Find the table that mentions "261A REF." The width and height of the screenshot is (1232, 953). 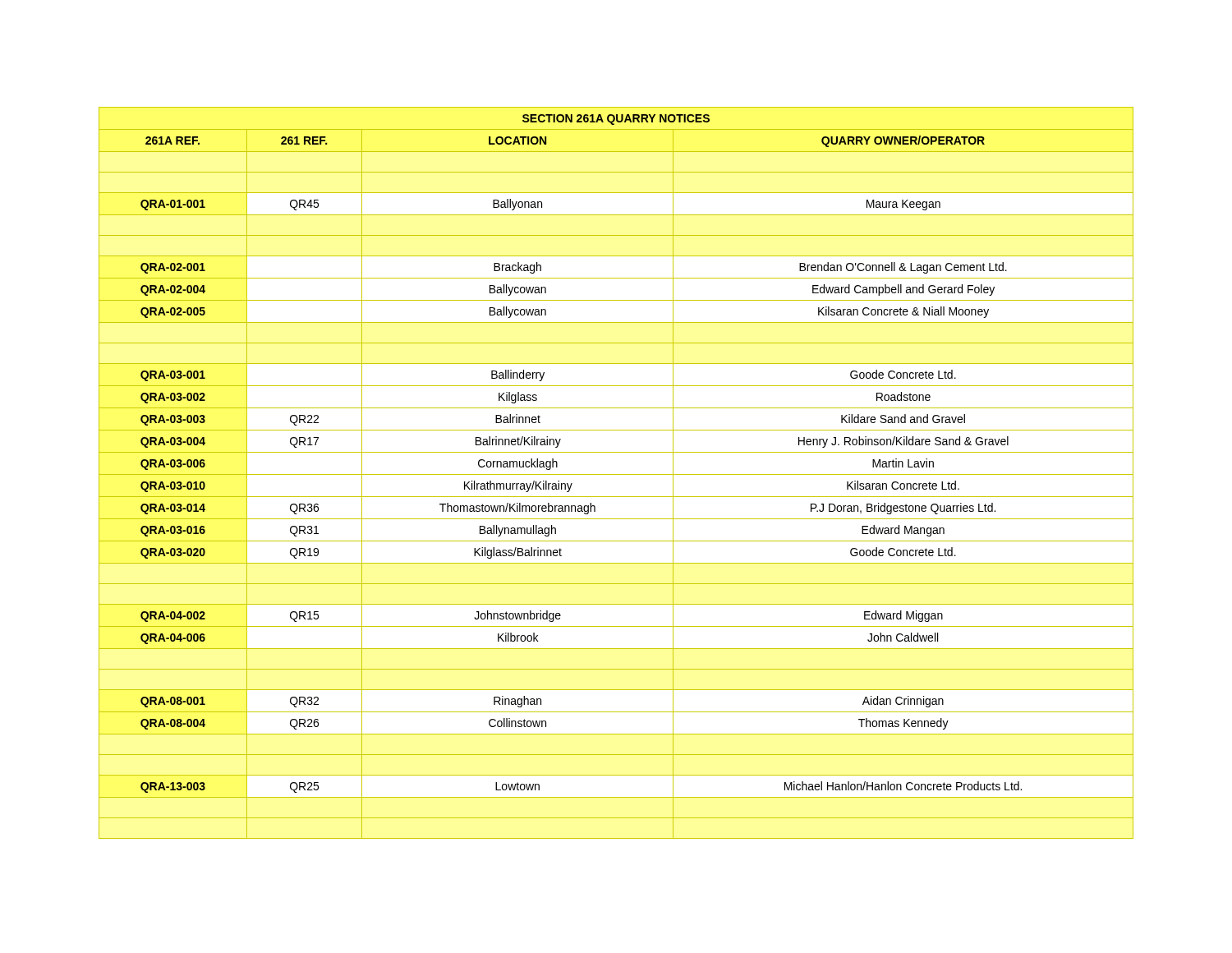[x=616, y=473]
